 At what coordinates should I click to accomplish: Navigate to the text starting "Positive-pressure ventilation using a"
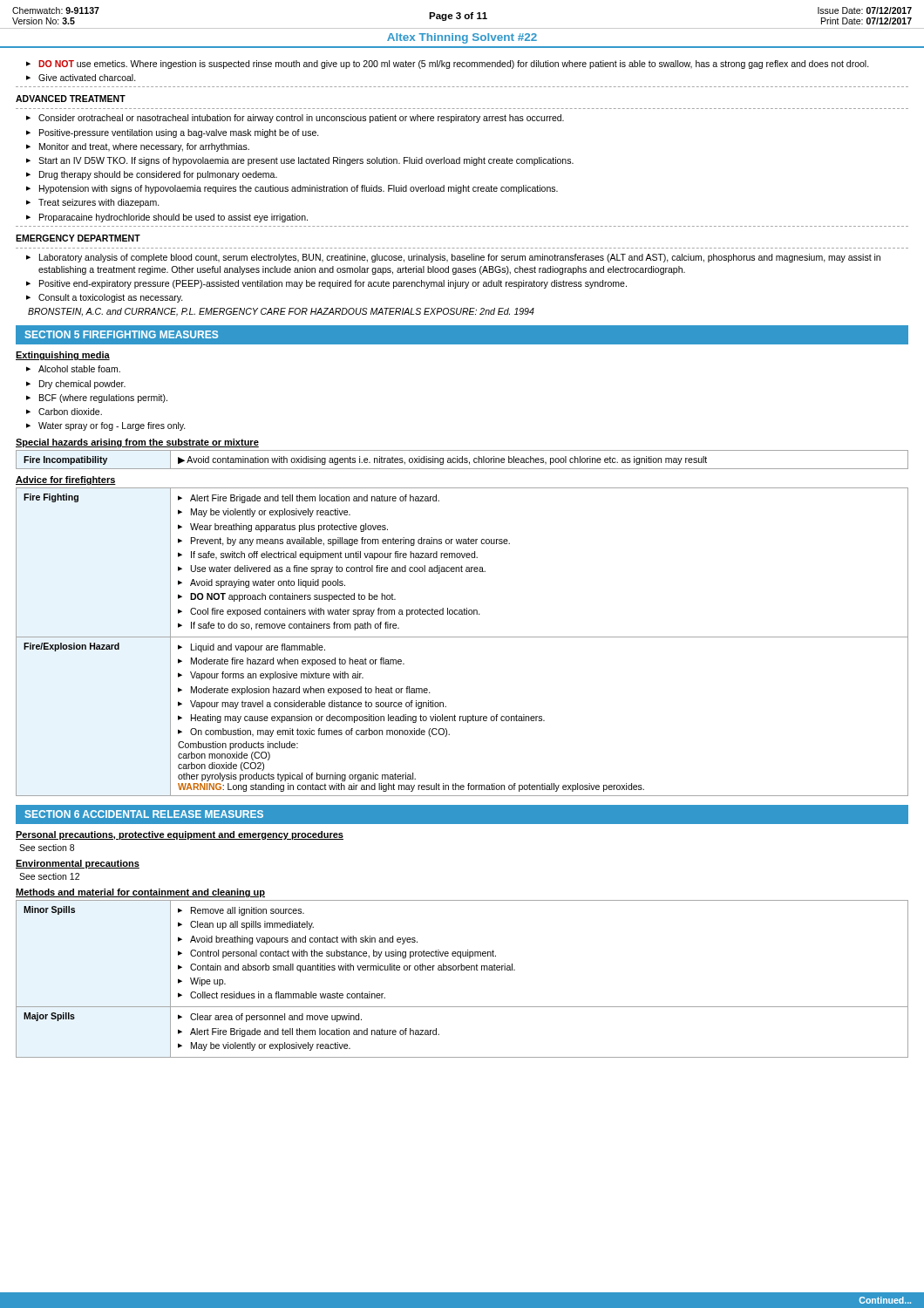pyautogui.click(x=179, y=132)
